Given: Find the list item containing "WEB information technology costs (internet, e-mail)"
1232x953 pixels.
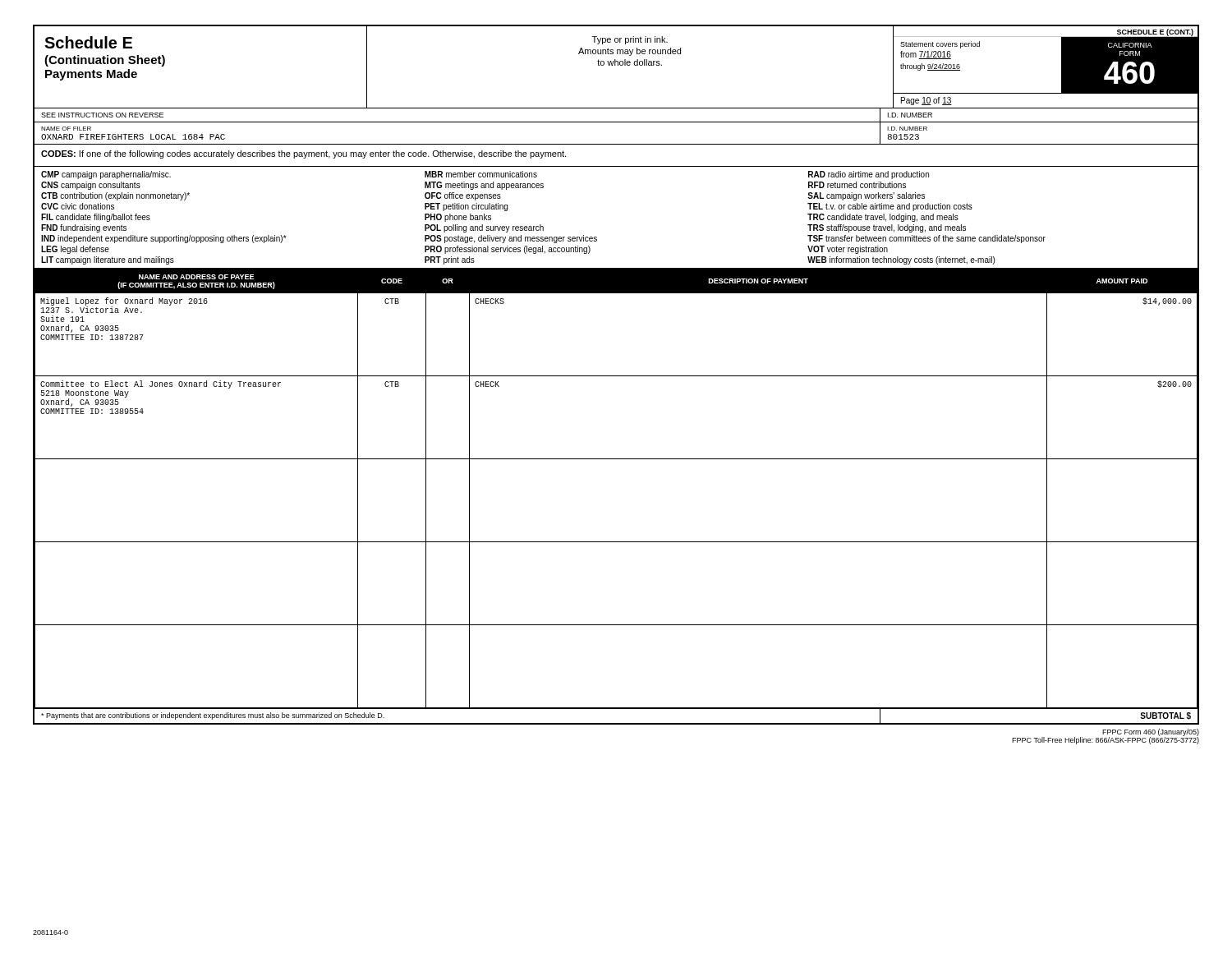Looking at the screenshot, I should (901, 260).
